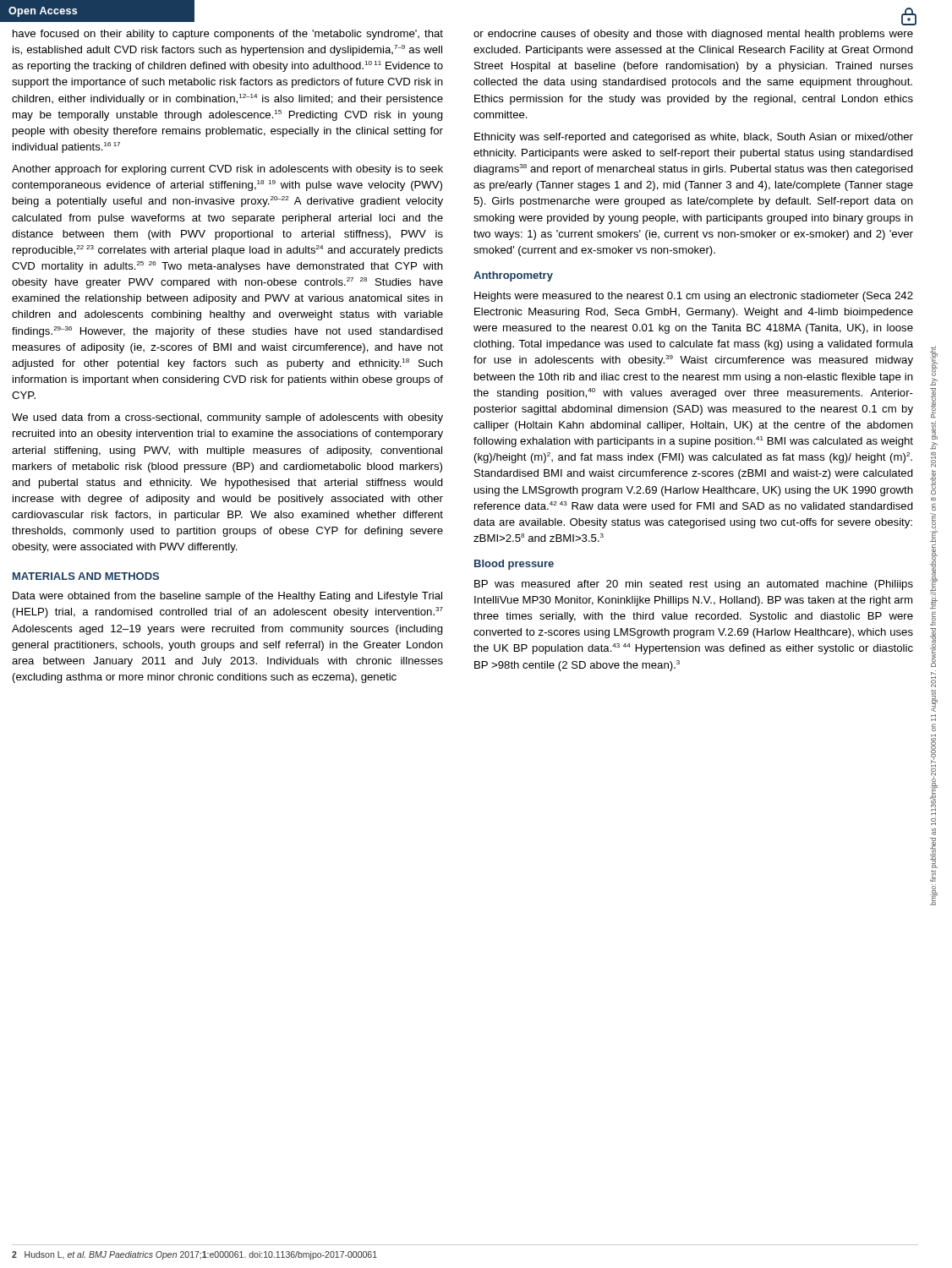The width and height of the screenshot is (952, 1268).
Task: Select the text block that says "BP was measured"
Action: (x=693, y=624)
